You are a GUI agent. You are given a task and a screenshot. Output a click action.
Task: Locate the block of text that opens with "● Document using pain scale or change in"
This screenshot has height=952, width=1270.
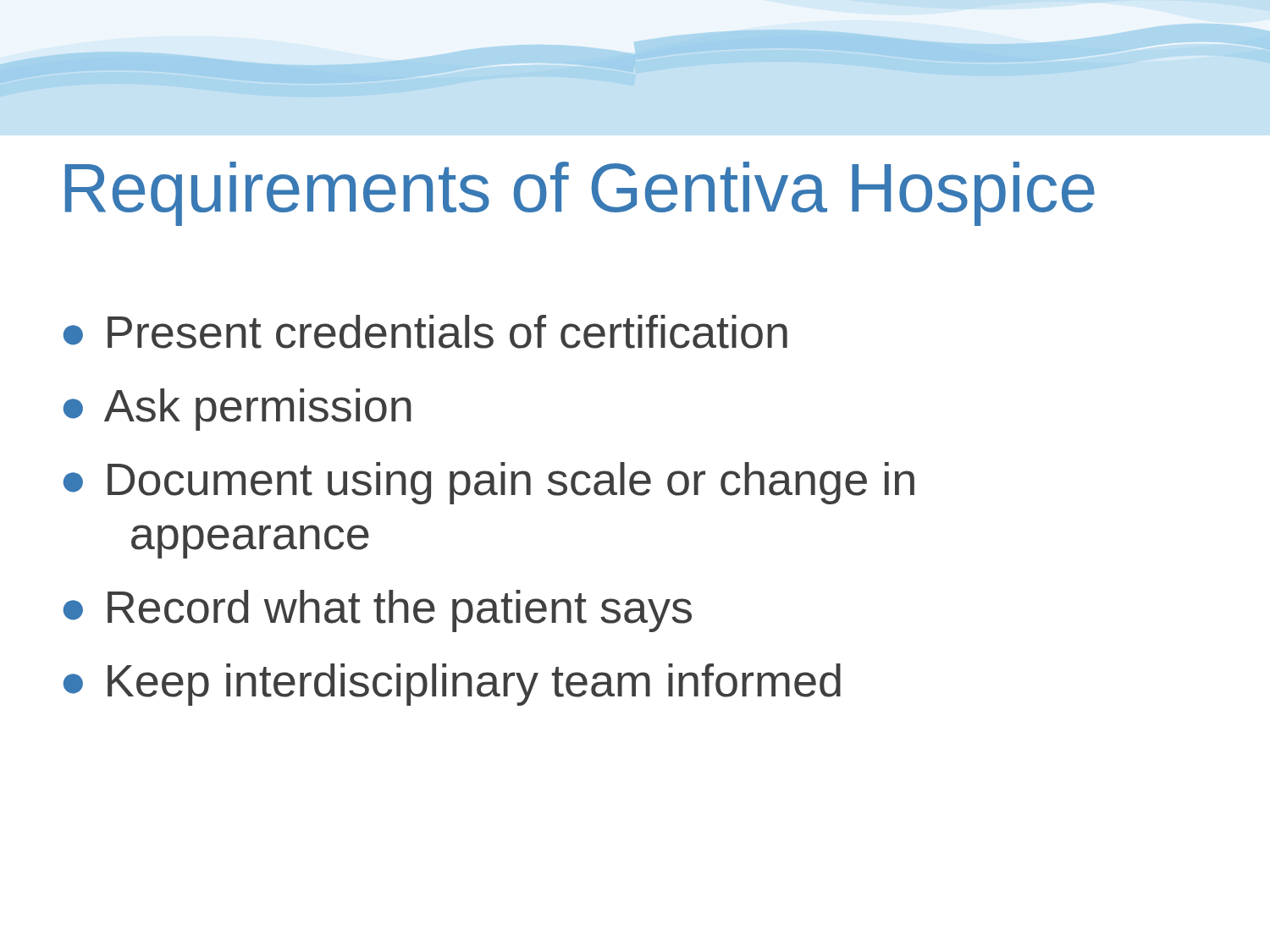tap(488, 506)
